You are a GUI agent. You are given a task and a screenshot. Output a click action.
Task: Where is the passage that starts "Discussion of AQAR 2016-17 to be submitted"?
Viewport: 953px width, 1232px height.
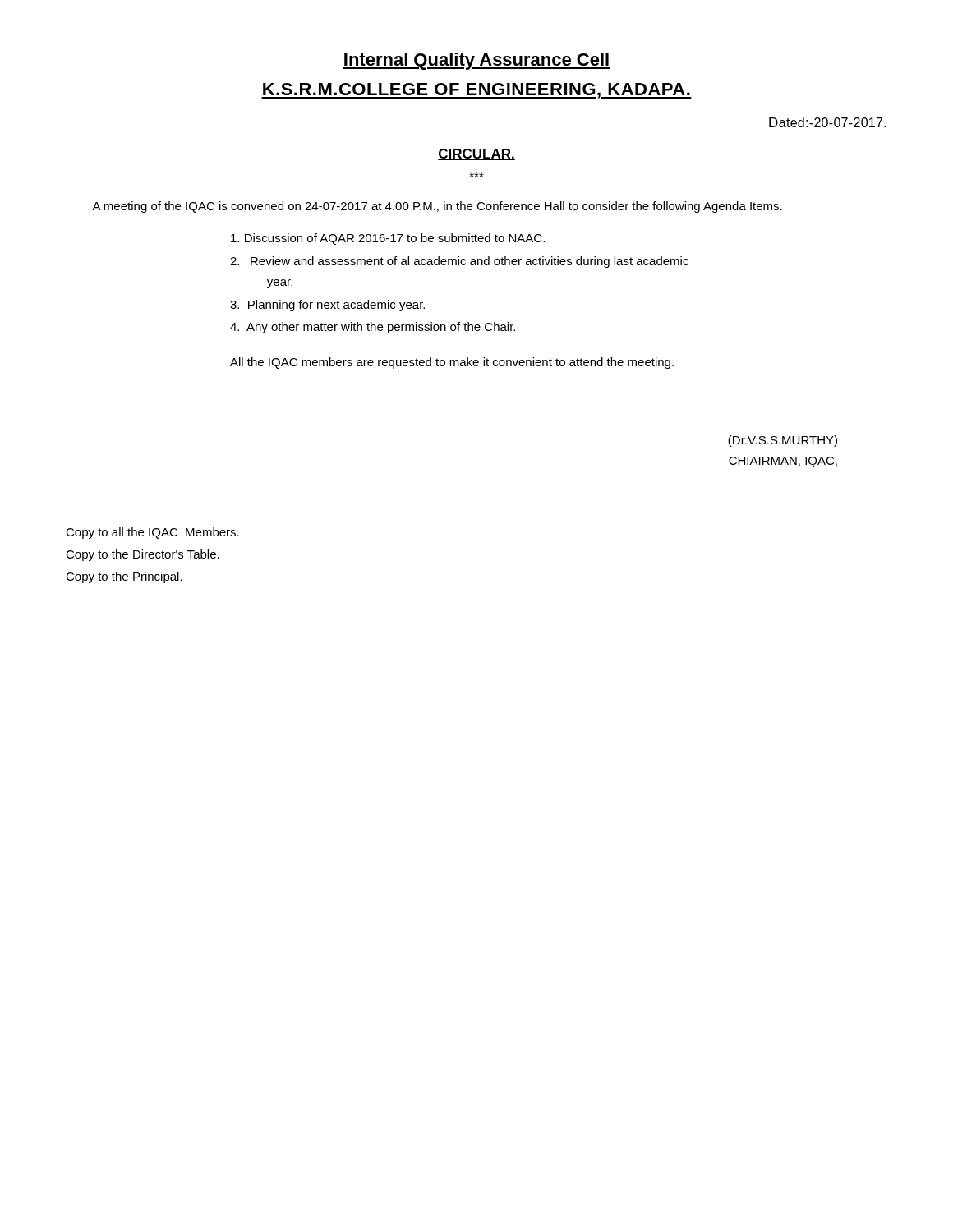point(388,238)
